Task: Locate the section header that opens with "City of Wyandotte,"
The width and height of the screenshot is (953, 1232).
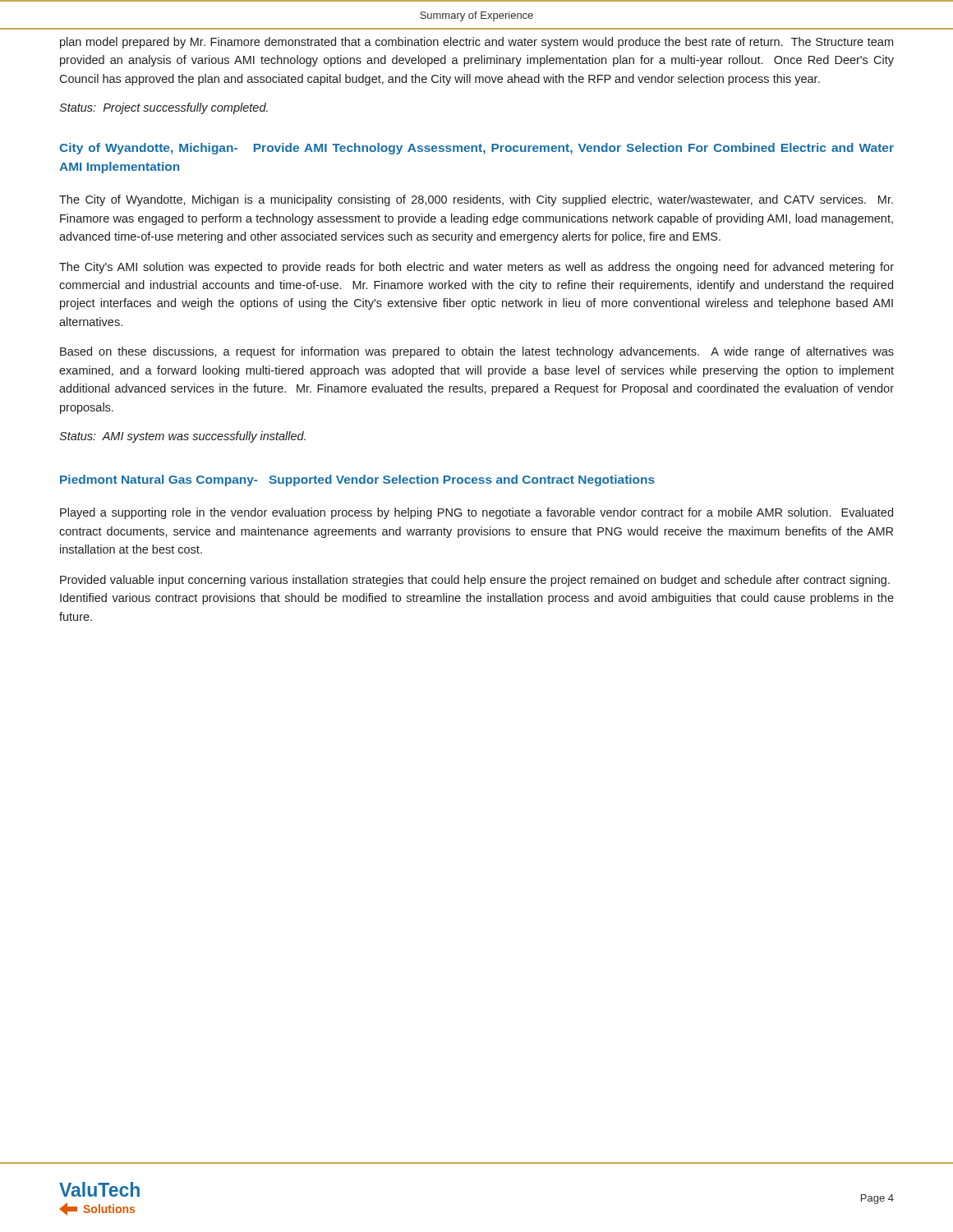Action: point(476,157)
